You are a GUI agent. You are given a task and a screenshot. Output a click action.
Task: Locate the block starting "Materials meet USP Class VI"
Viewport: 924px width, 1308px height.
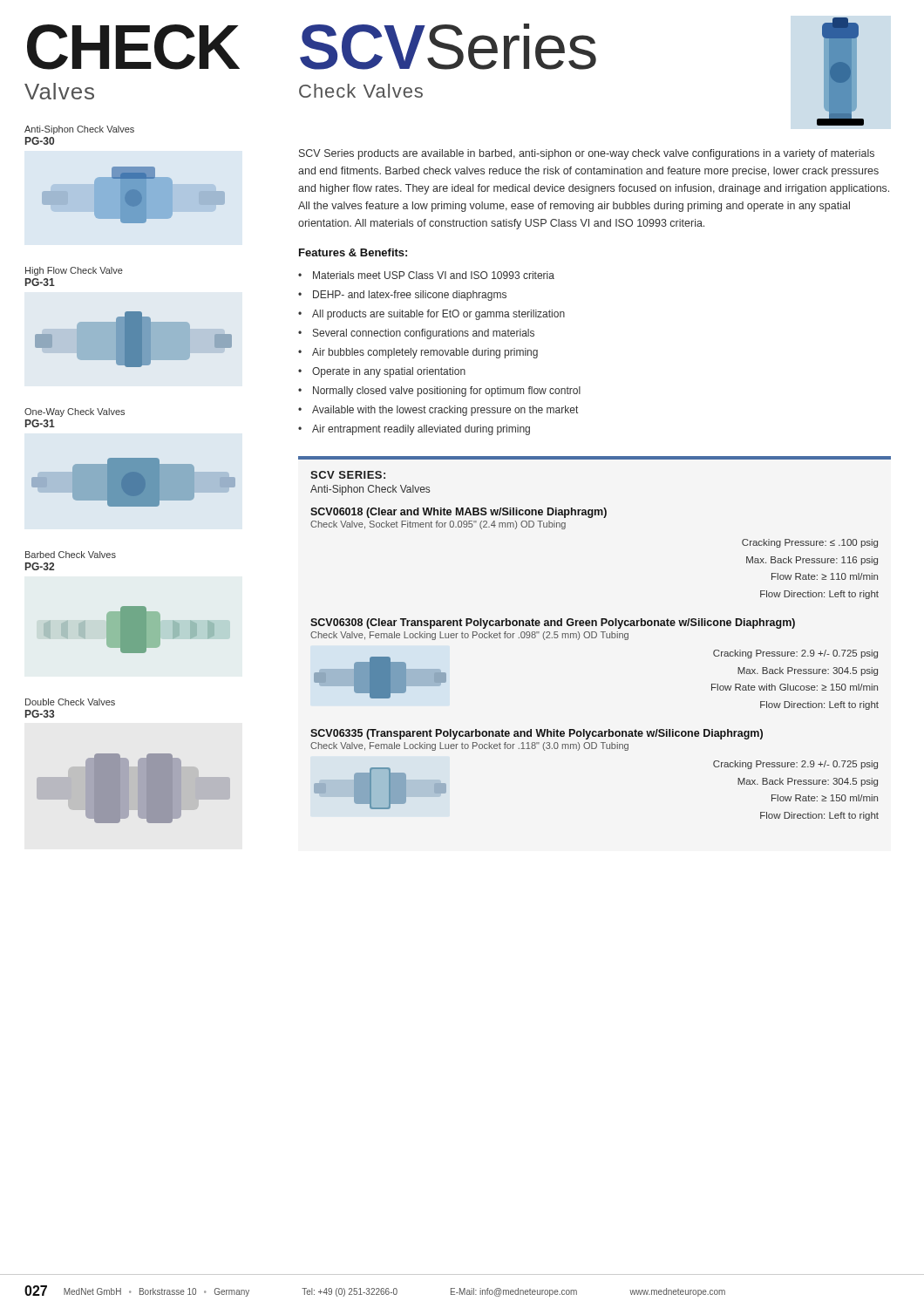(433, 276)
